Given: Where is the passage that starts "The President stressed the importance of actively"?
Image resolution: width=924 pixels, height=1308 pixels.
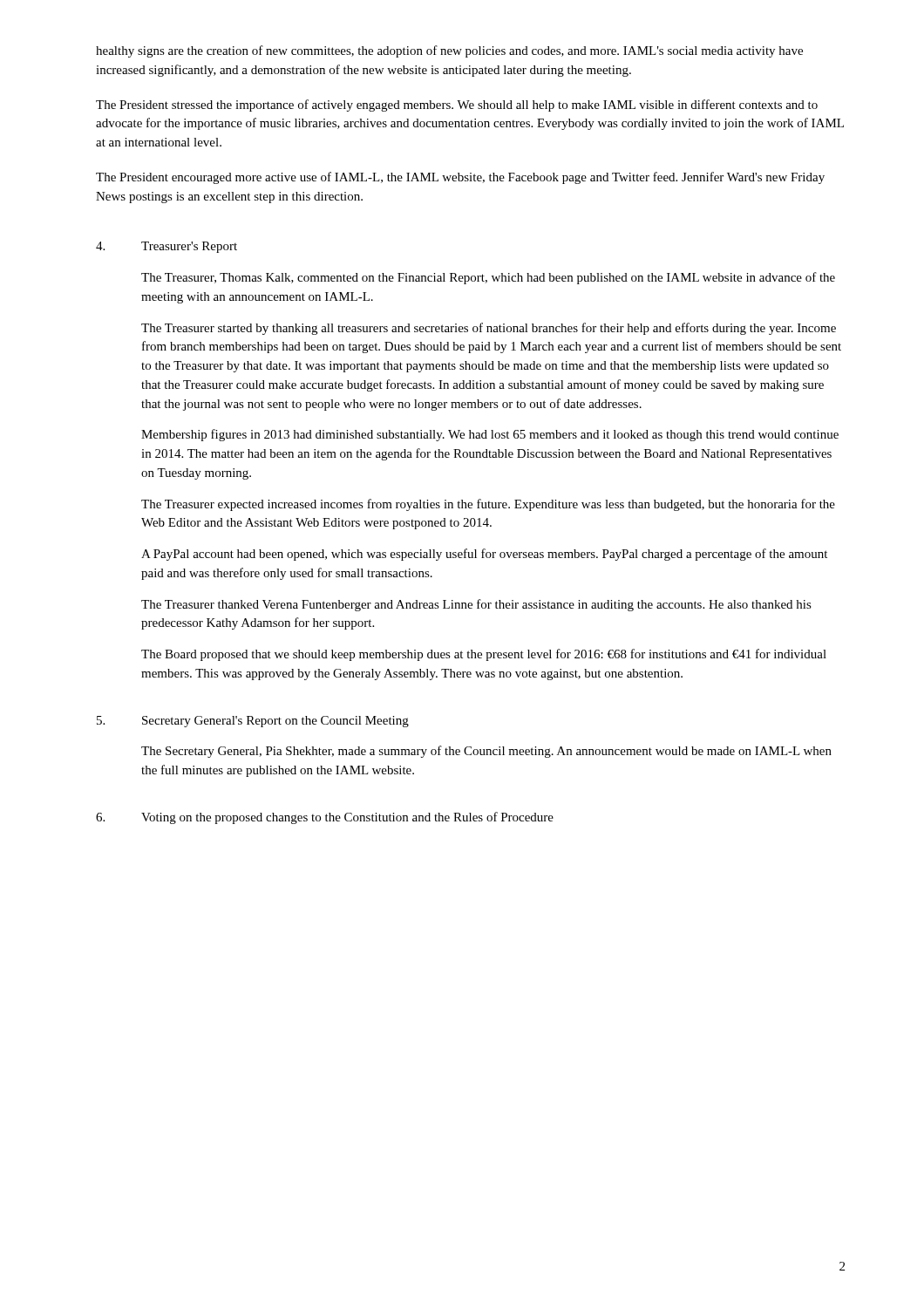Looking at the screenshot, I should tap(470, 123).
